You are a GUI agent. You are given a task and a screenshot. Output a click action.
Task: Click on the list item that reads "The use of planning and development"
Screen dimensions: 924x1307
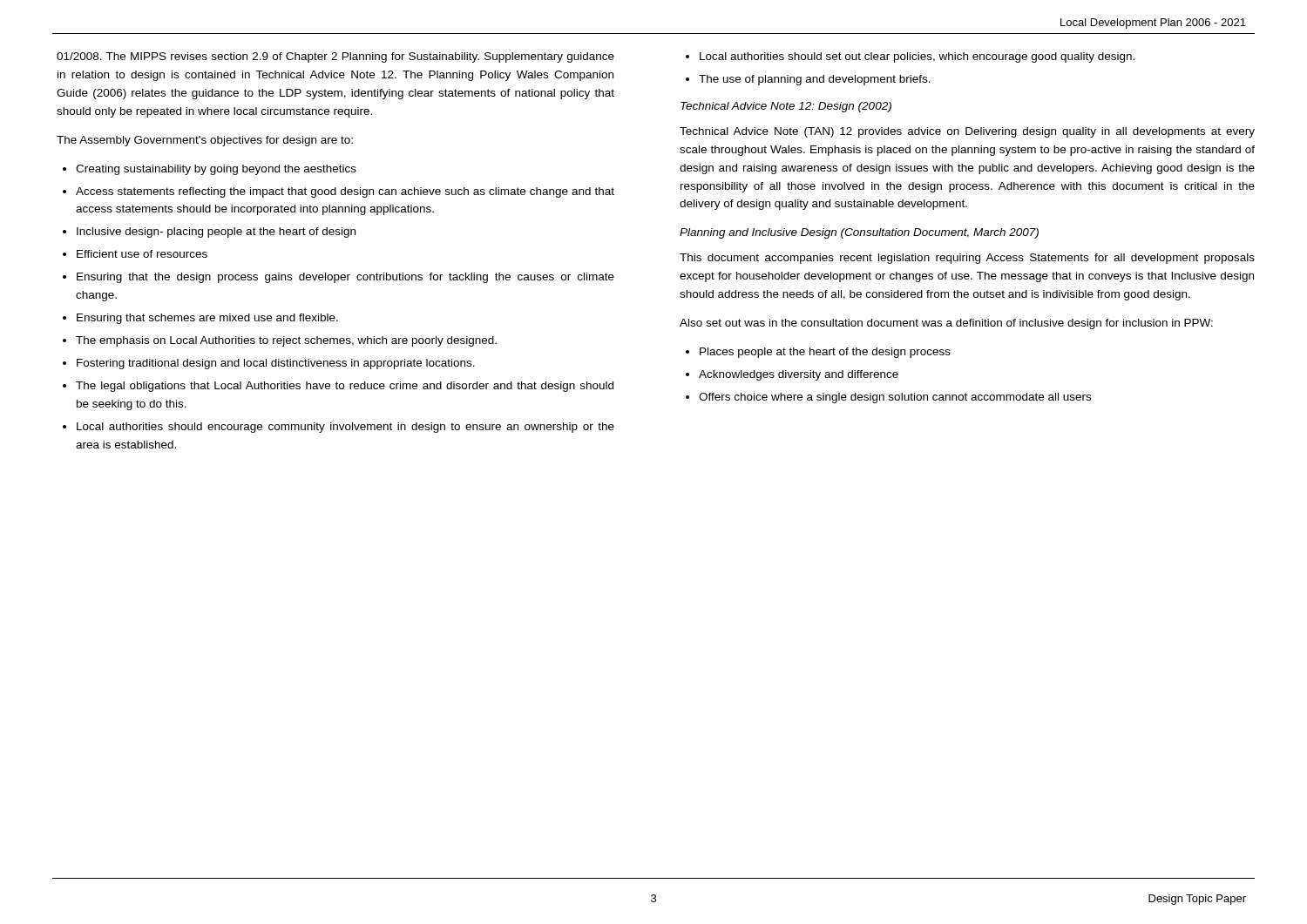[x=815, y=79]
